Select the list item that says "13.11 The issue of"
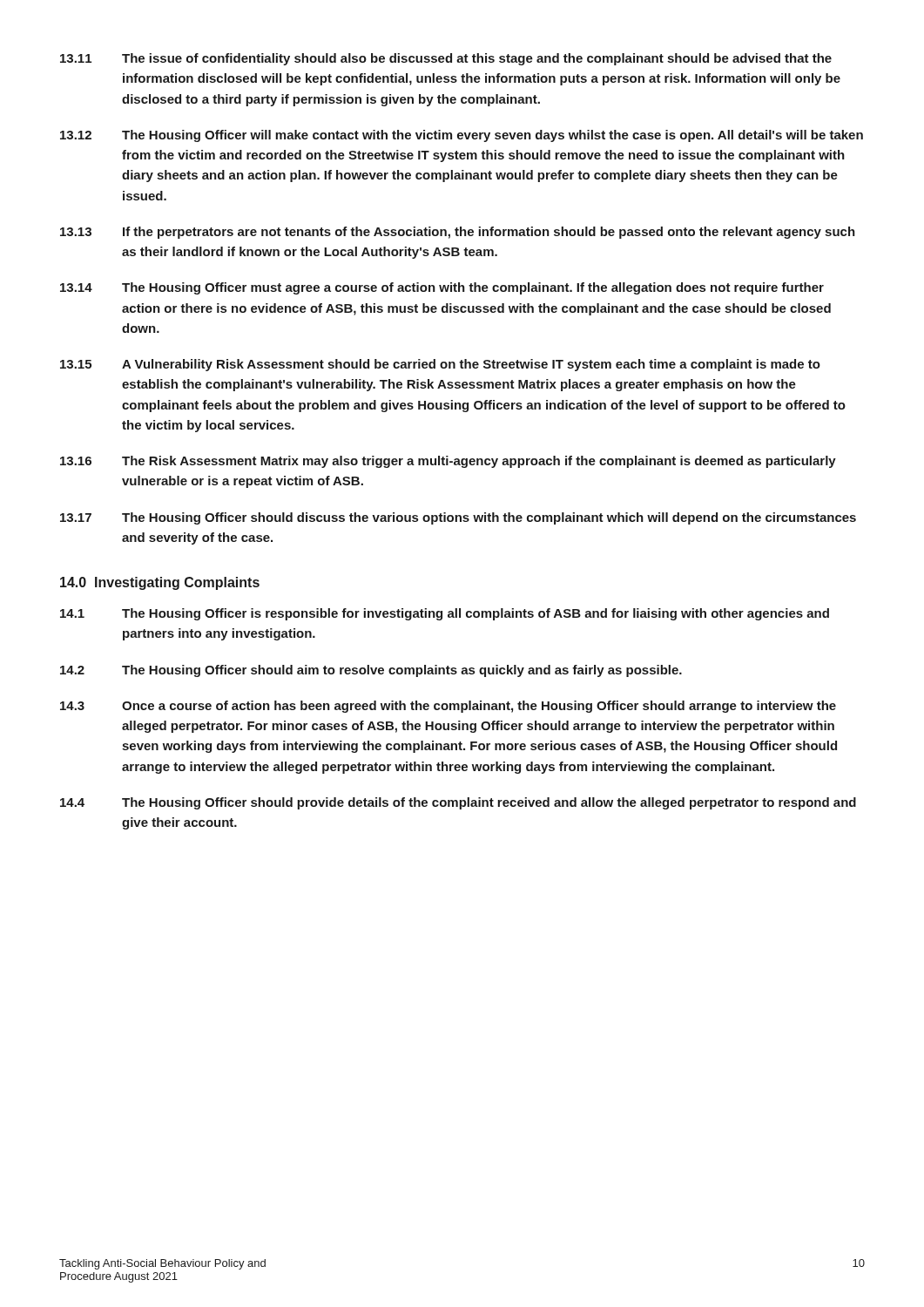 point(462,78)
